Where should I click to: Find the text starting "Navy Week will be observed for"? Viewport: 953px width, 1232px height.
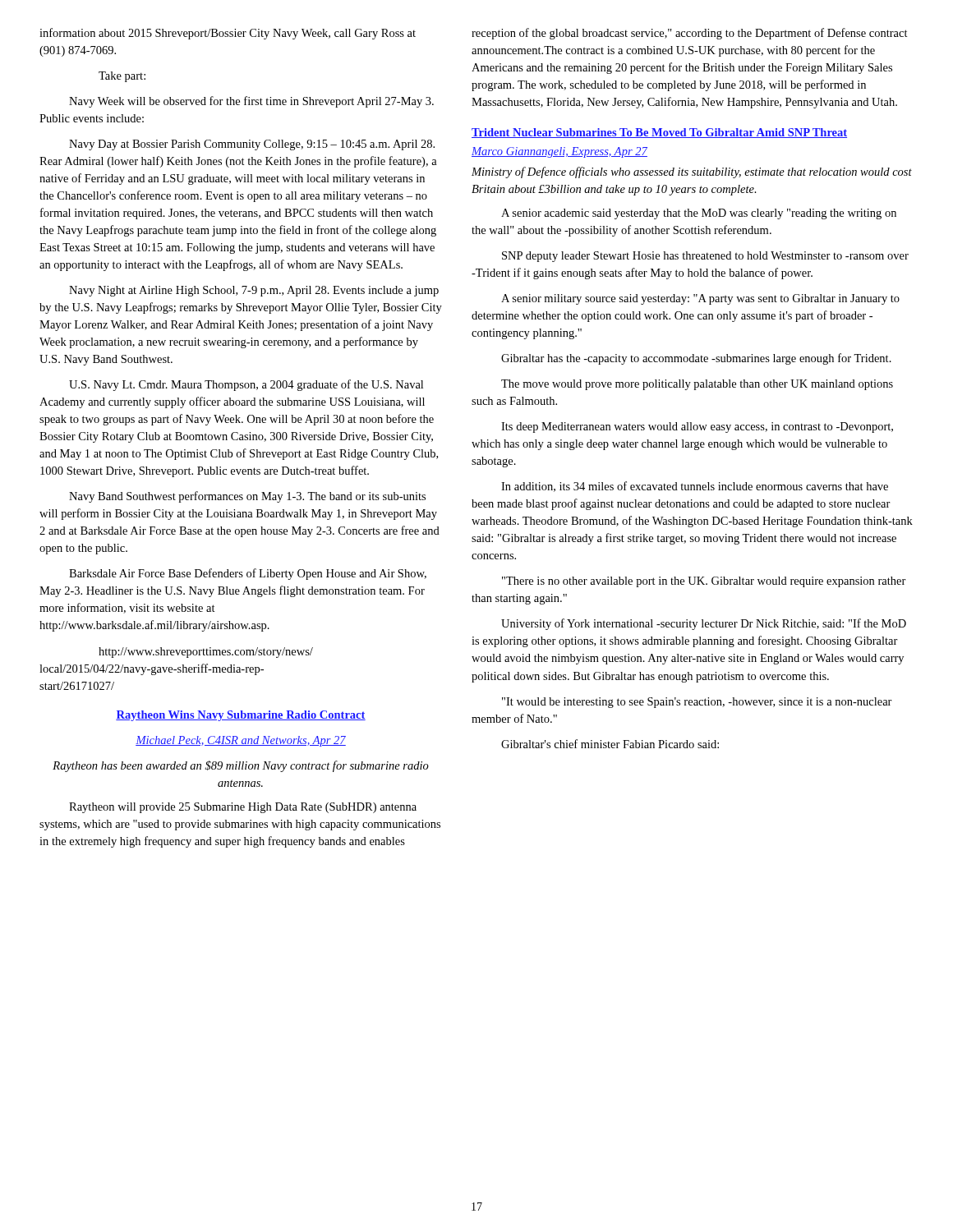click(x=237, y=110)
